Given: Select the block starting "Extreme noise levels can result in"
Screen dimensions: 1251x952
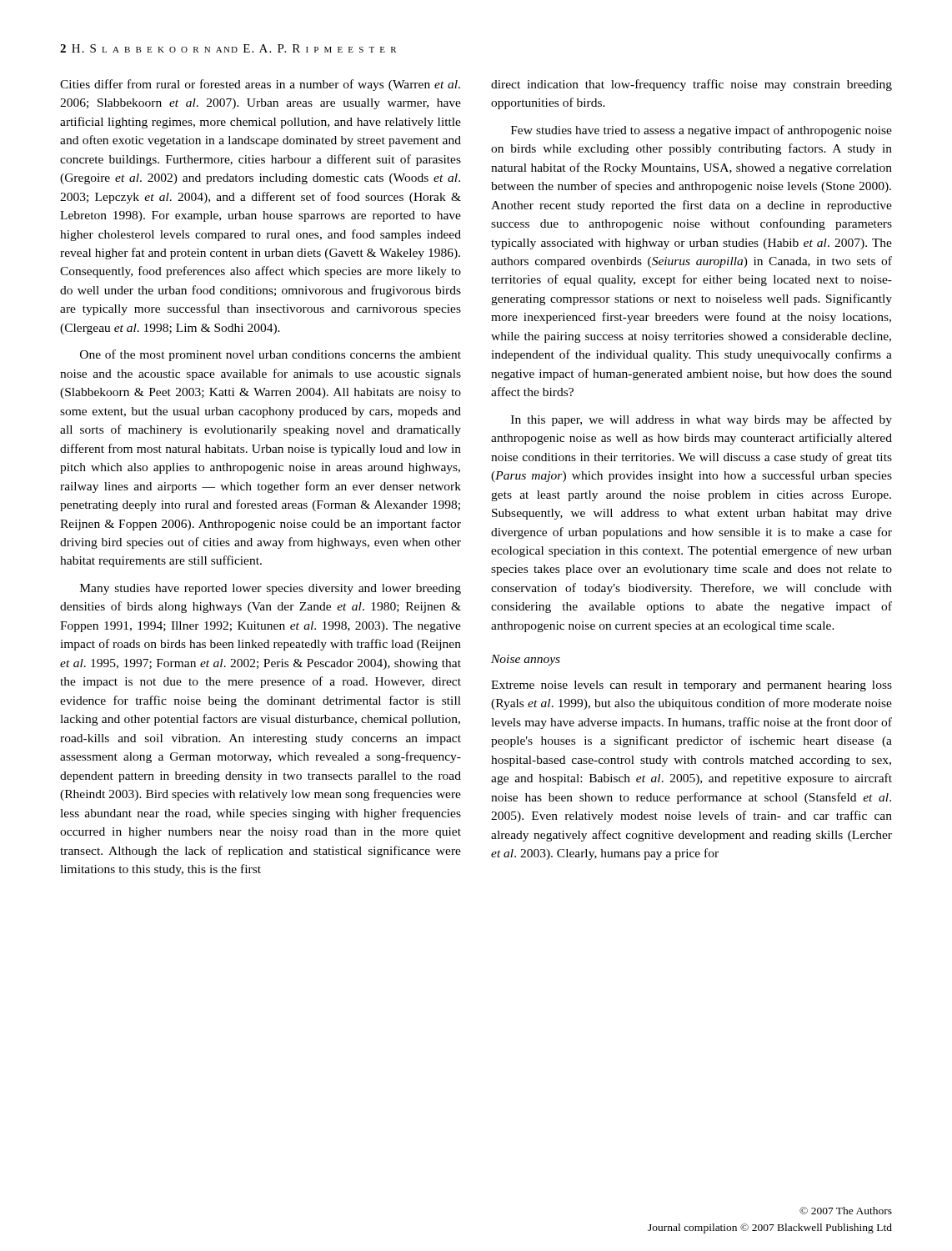Looking at the screenshot, I should [x=692, y=769].
